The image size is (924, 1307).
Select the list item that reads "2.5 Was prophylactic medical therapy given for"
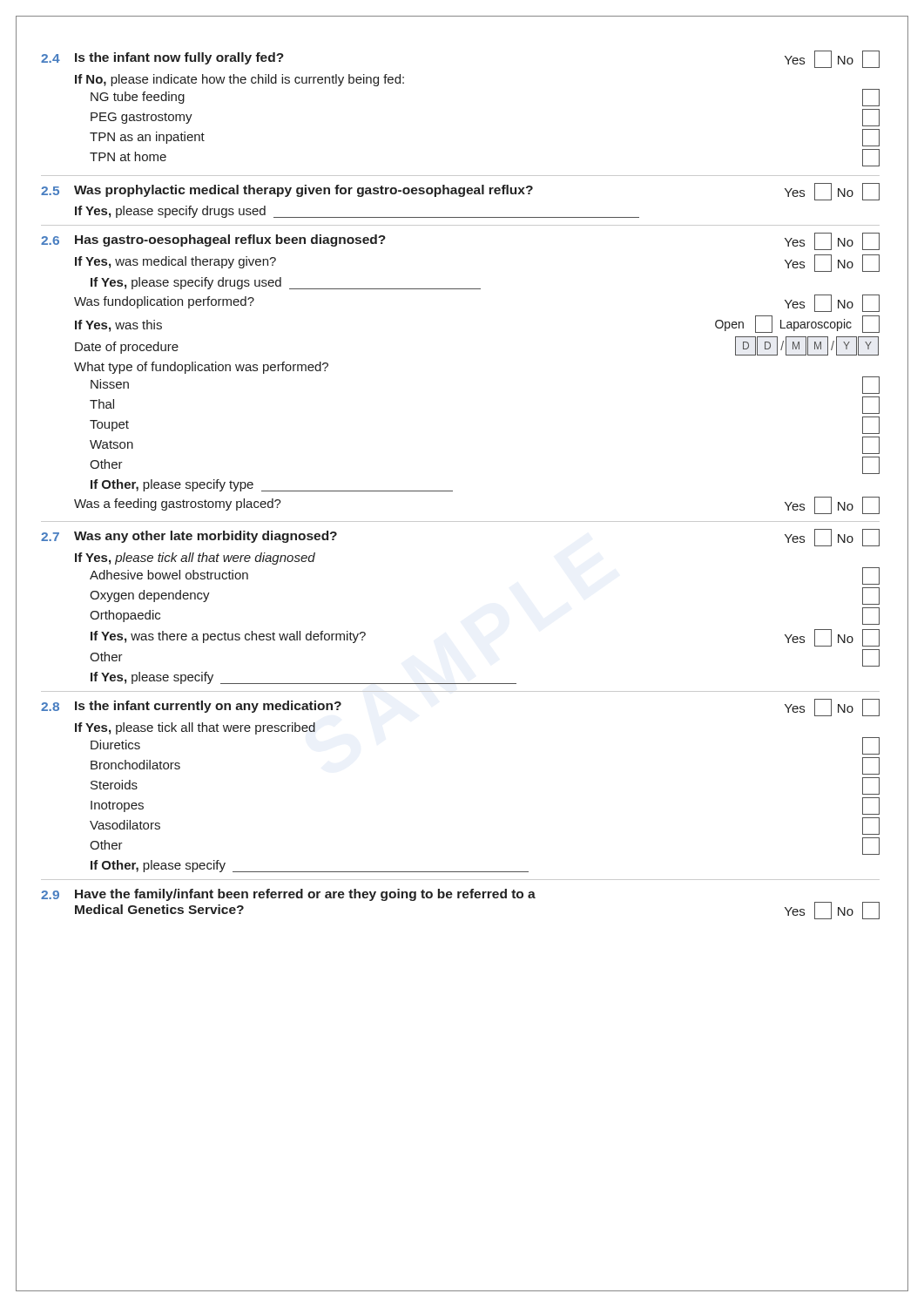[460, 200]
